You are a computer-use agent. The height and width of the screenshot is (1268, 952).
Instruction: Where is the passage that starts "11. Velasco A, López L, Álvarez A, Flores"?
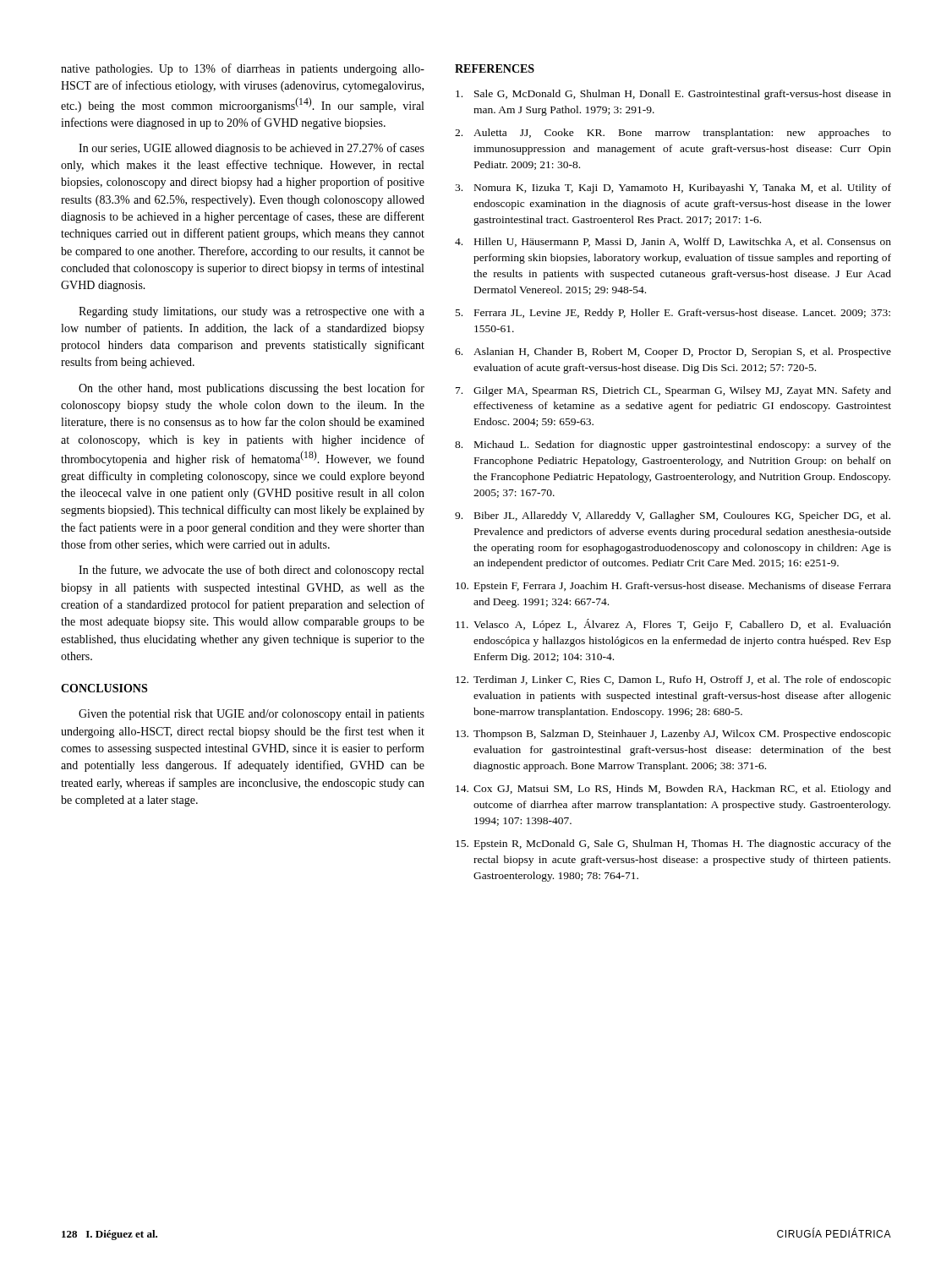tap(673, 641)
